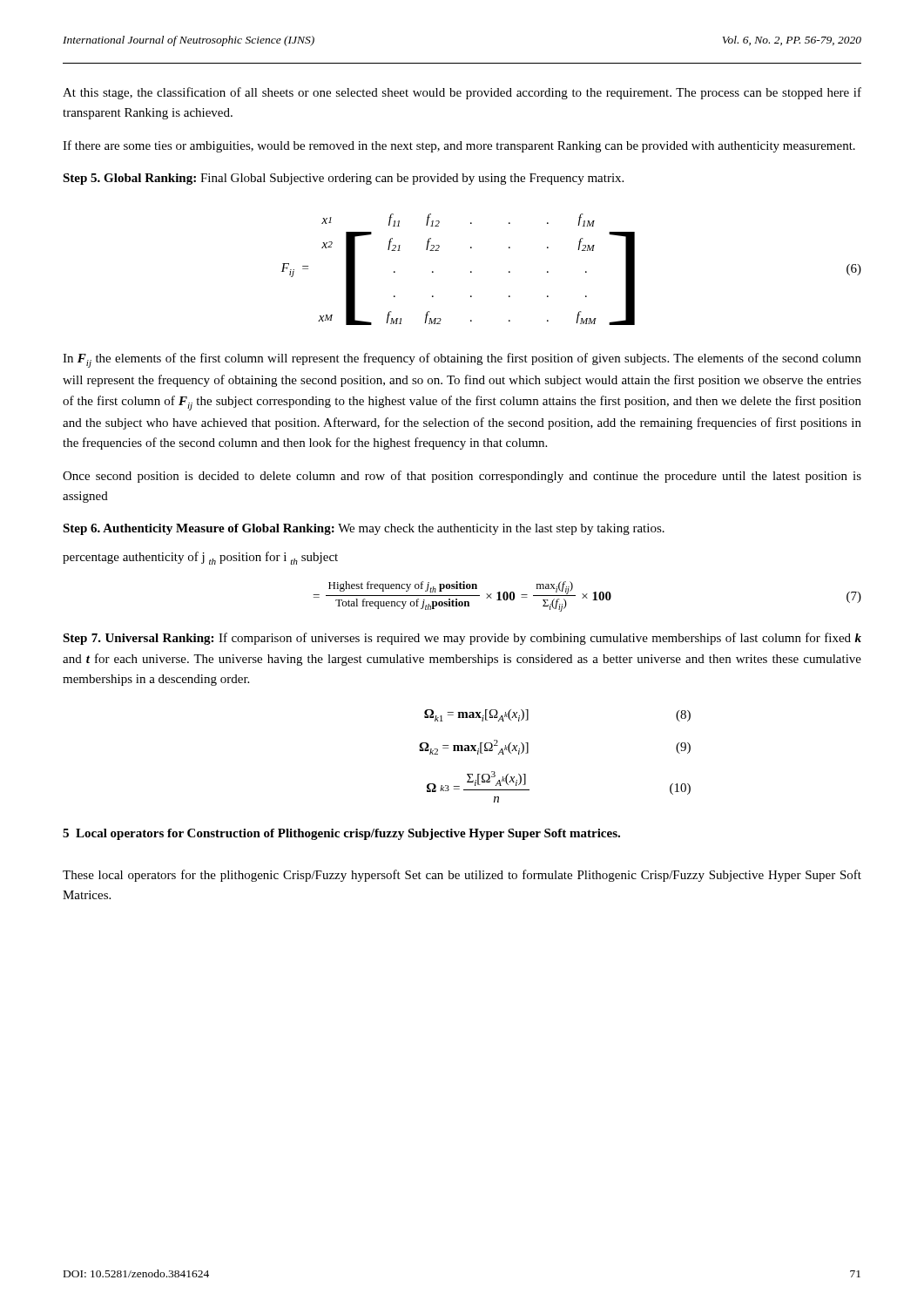This screenshot has width=924, height=1307.
Task: Locate the text starting "Once second position is decided to"
Action: [462, 486]
